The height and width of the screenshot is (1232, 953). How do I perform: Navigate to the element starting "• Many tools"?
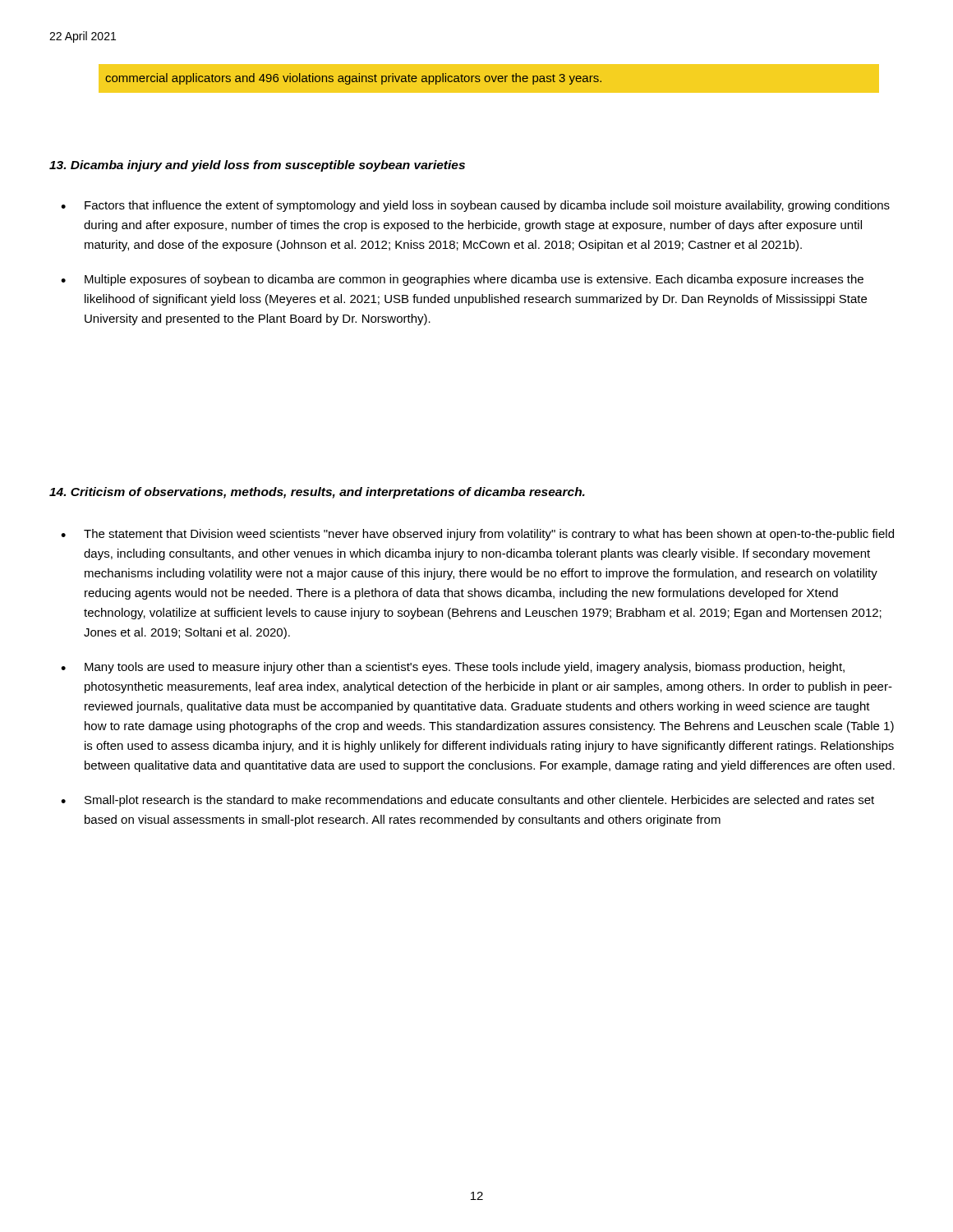pos(472,716)
